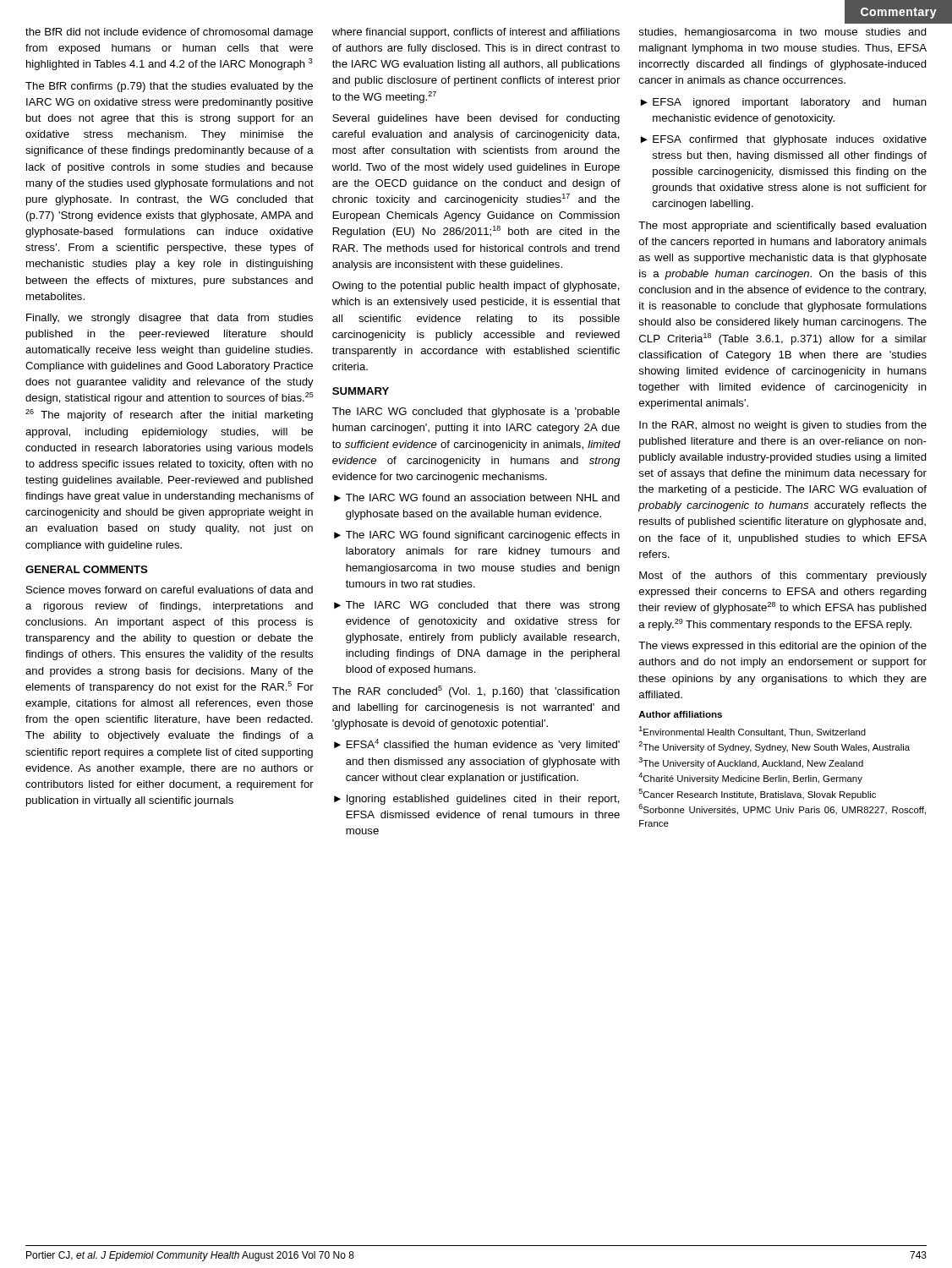This screenshot has width=952, height=1268.
Task: Where is the passage that starts "studies, hemangiosarcoma in two mouse"?
Action: [x=783, y=56]
